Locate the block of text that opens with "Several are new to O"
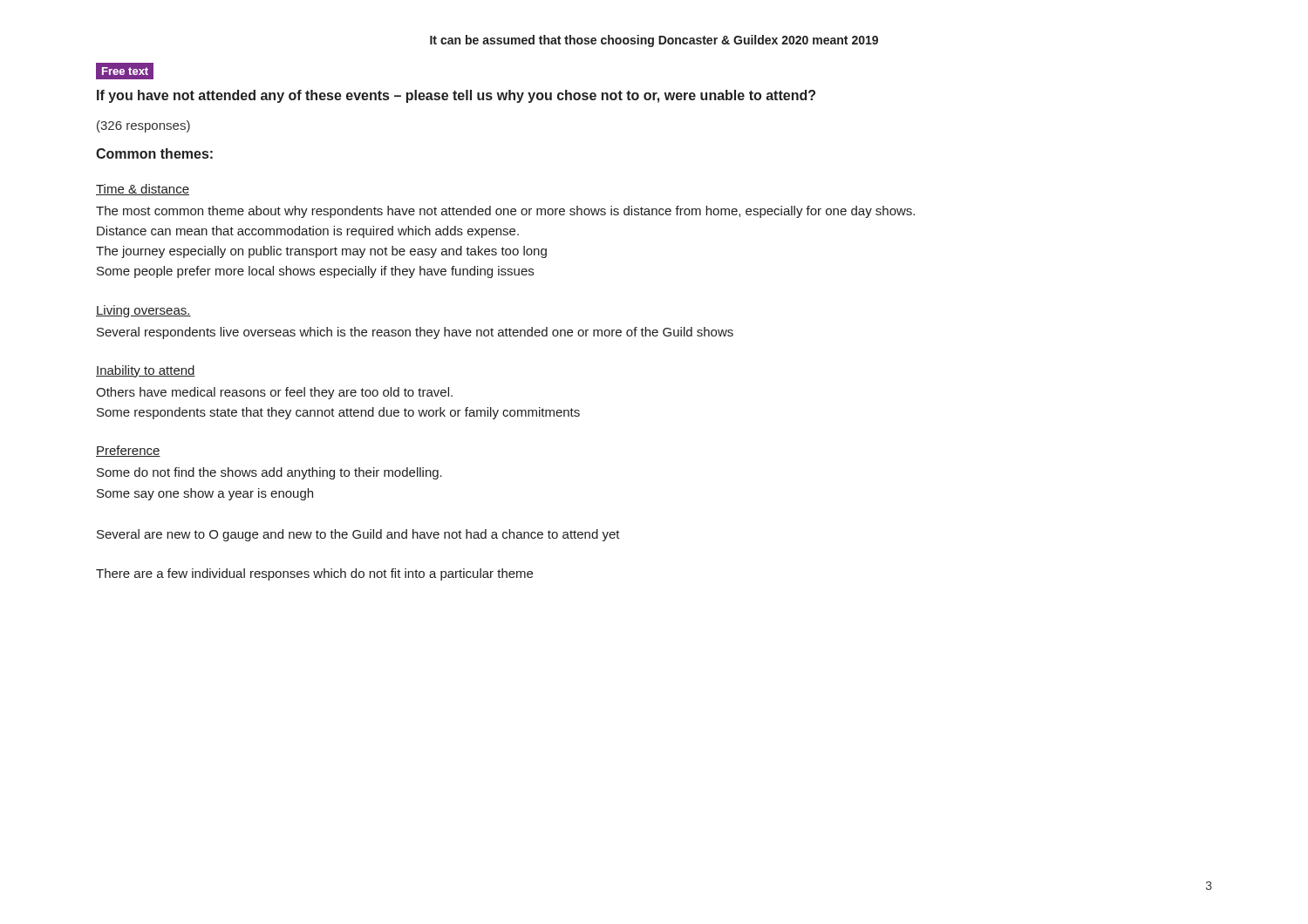The height and width of the screenshot is (924, 1308). tap(358, 534)
